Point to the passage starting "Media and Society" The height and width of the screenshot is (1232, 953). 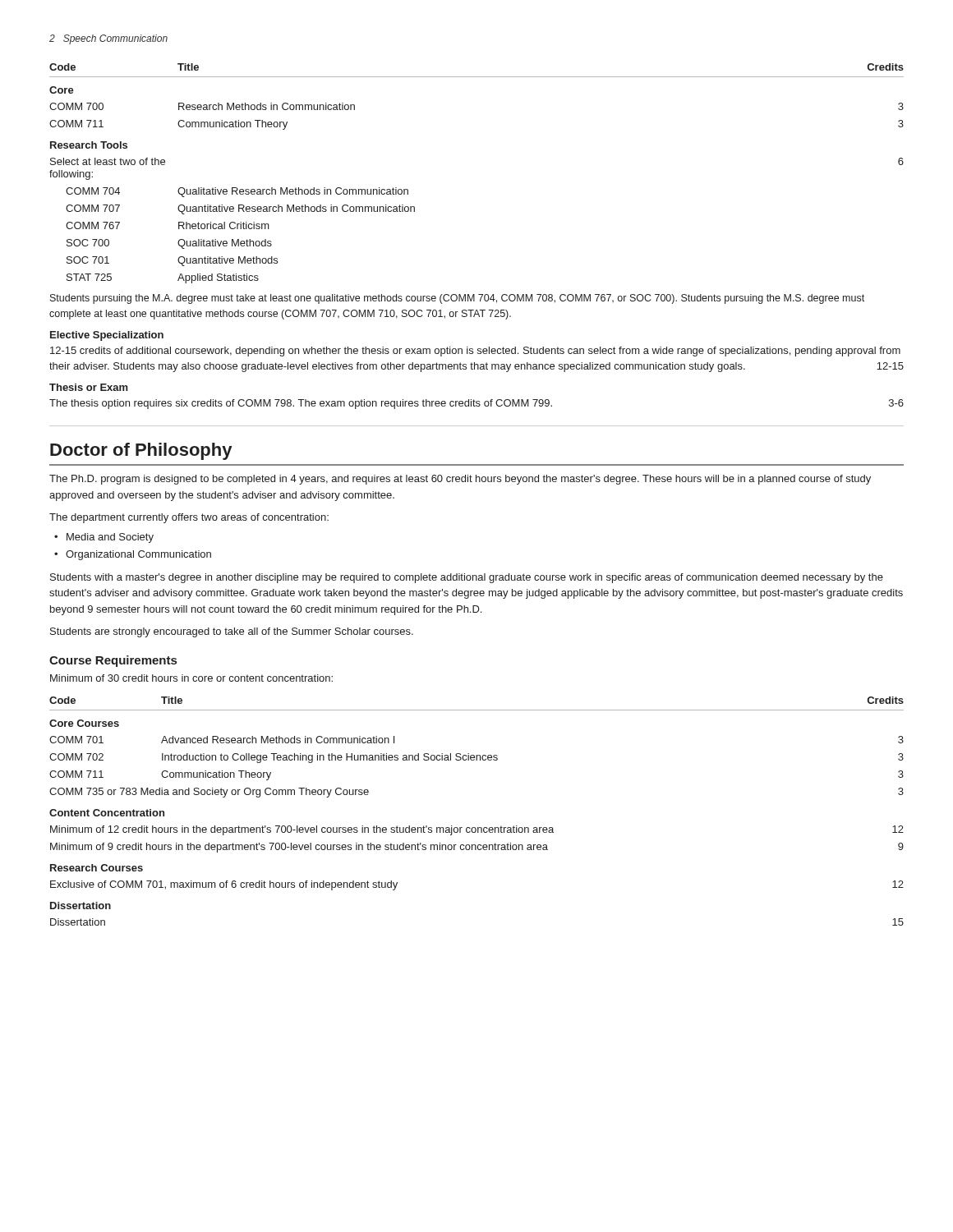(x=110, y=536)
